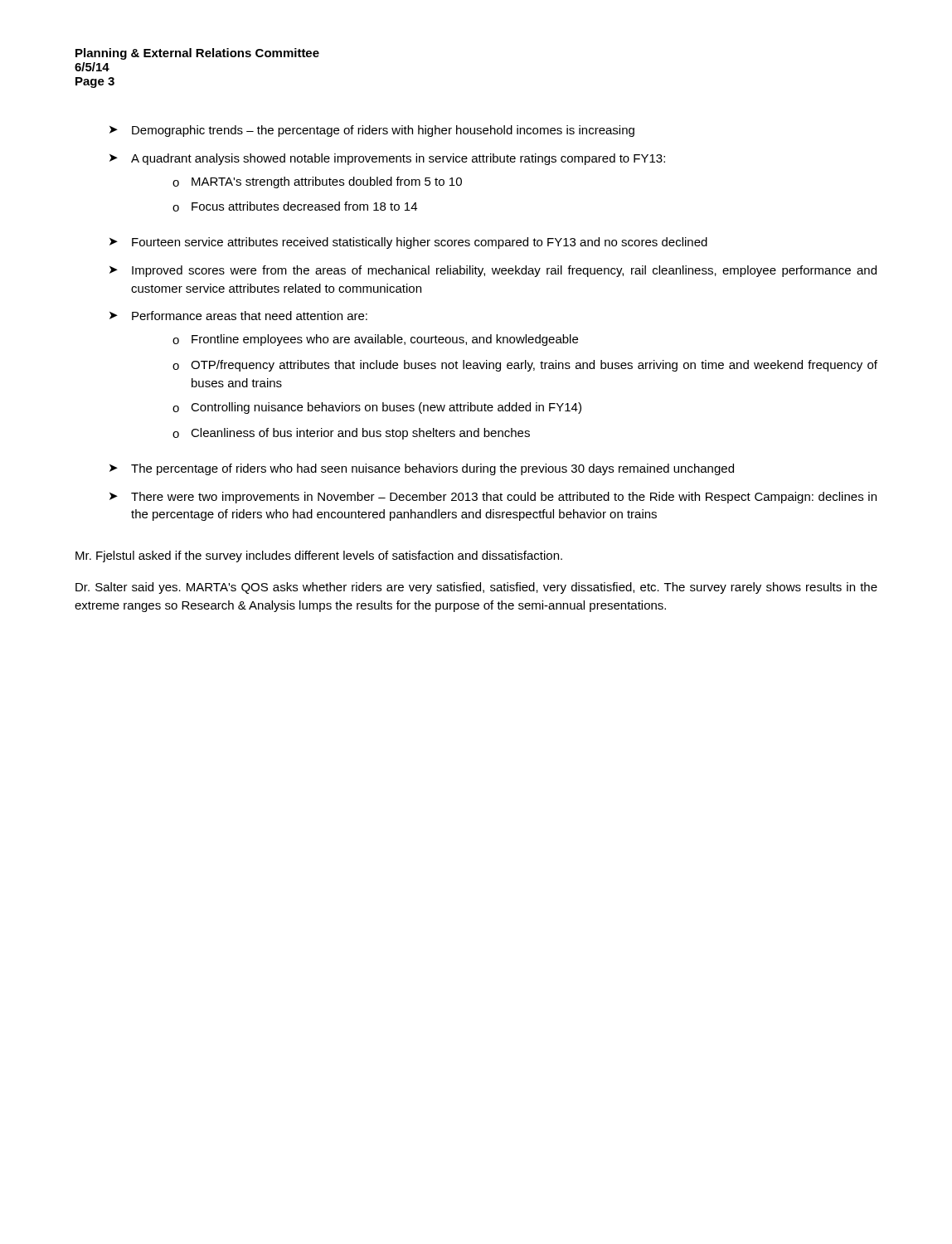This screenshot has width=952, height=1244.
Task: Click on the region starting "➤ A quadrant analysis"
Action: tap(387, 159)
